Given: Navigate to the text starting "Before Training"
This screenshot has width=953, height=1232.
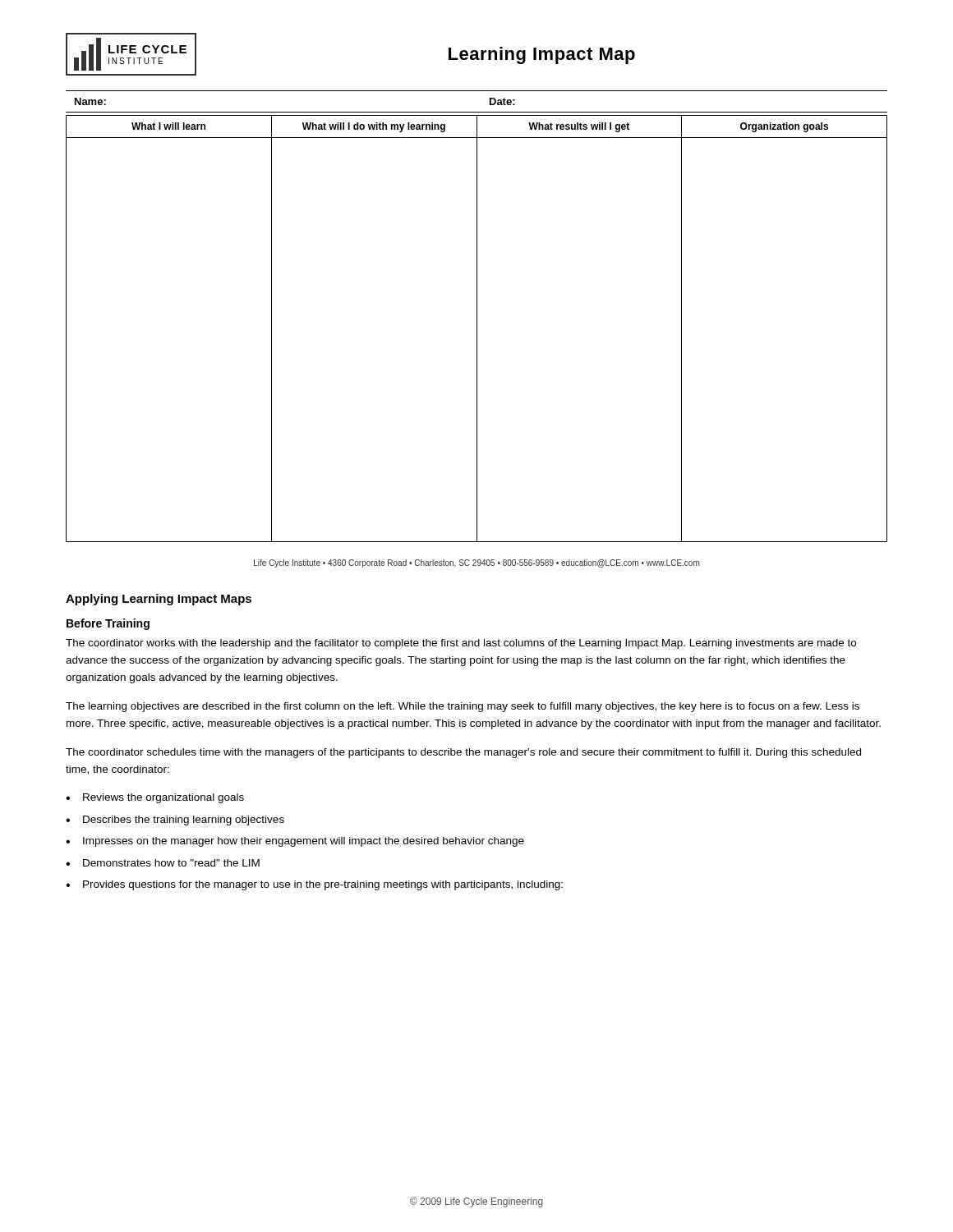Looking at the screenshot, I should 108,623.
